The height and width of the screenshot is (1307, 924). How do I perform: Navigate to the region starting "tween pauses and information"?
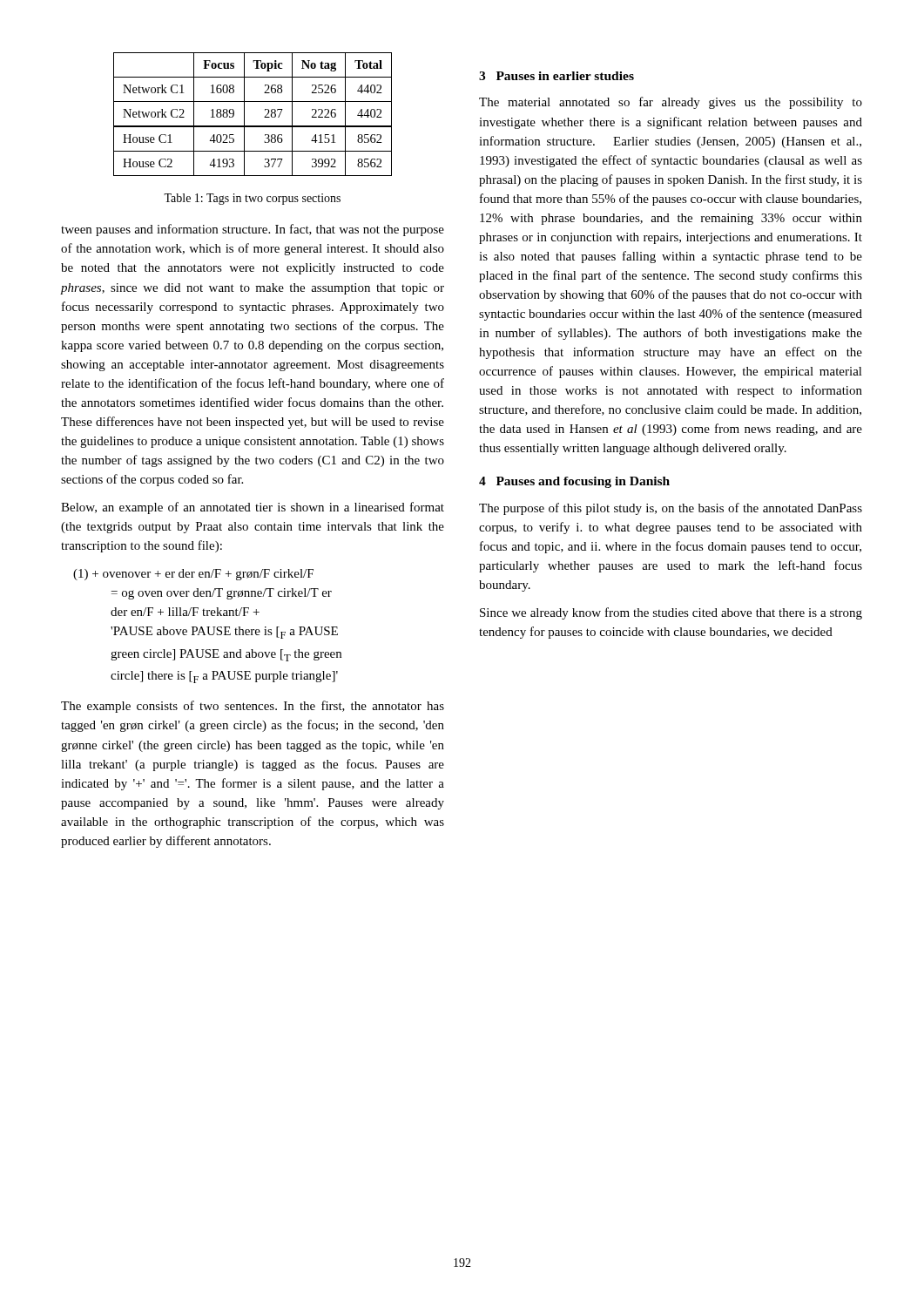pyautogui.click(x=253, y=354)
